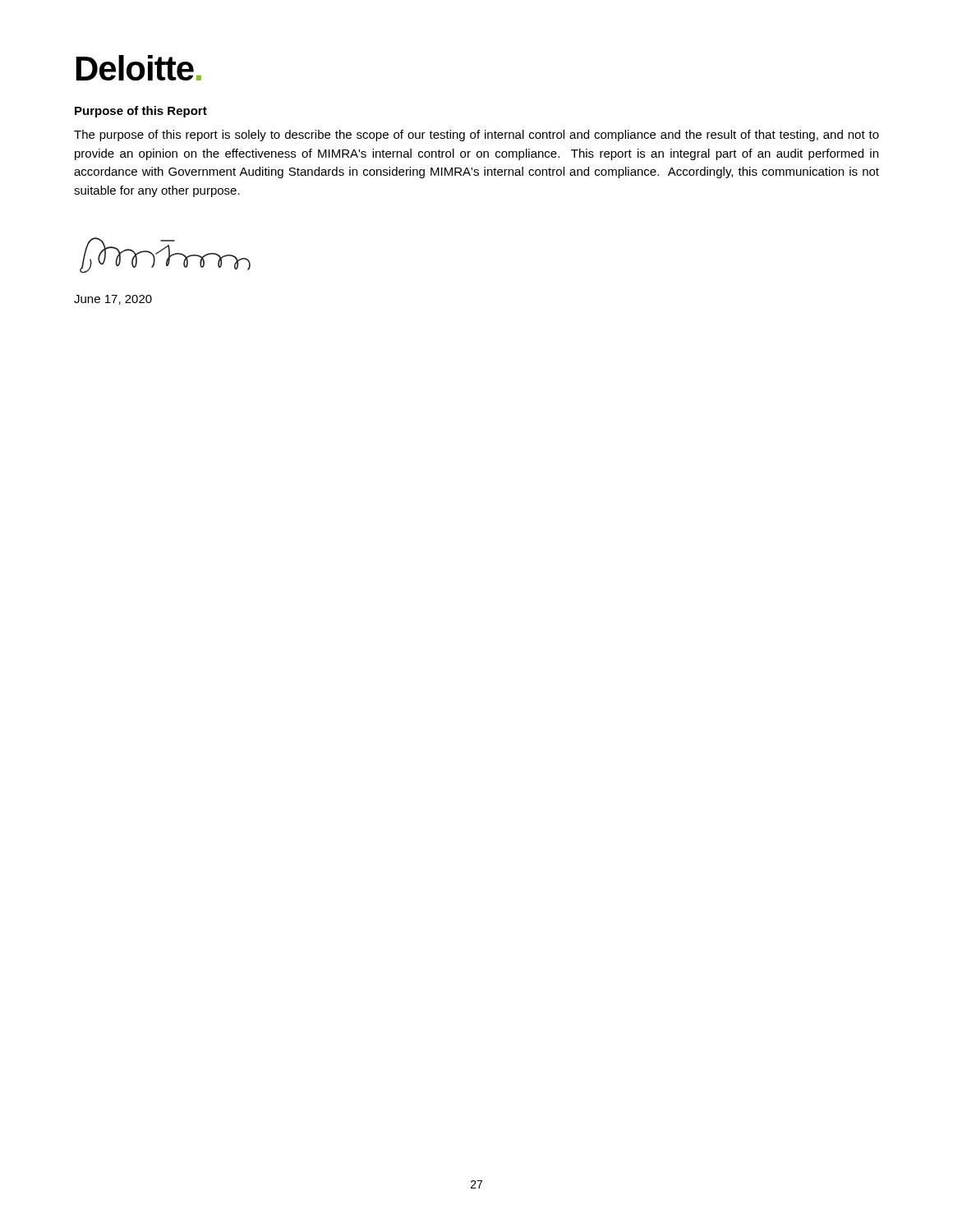Point to the passage starting "The purpose of"
The height and width of the screenshot is (1232, 953).
tap(476, 162)
